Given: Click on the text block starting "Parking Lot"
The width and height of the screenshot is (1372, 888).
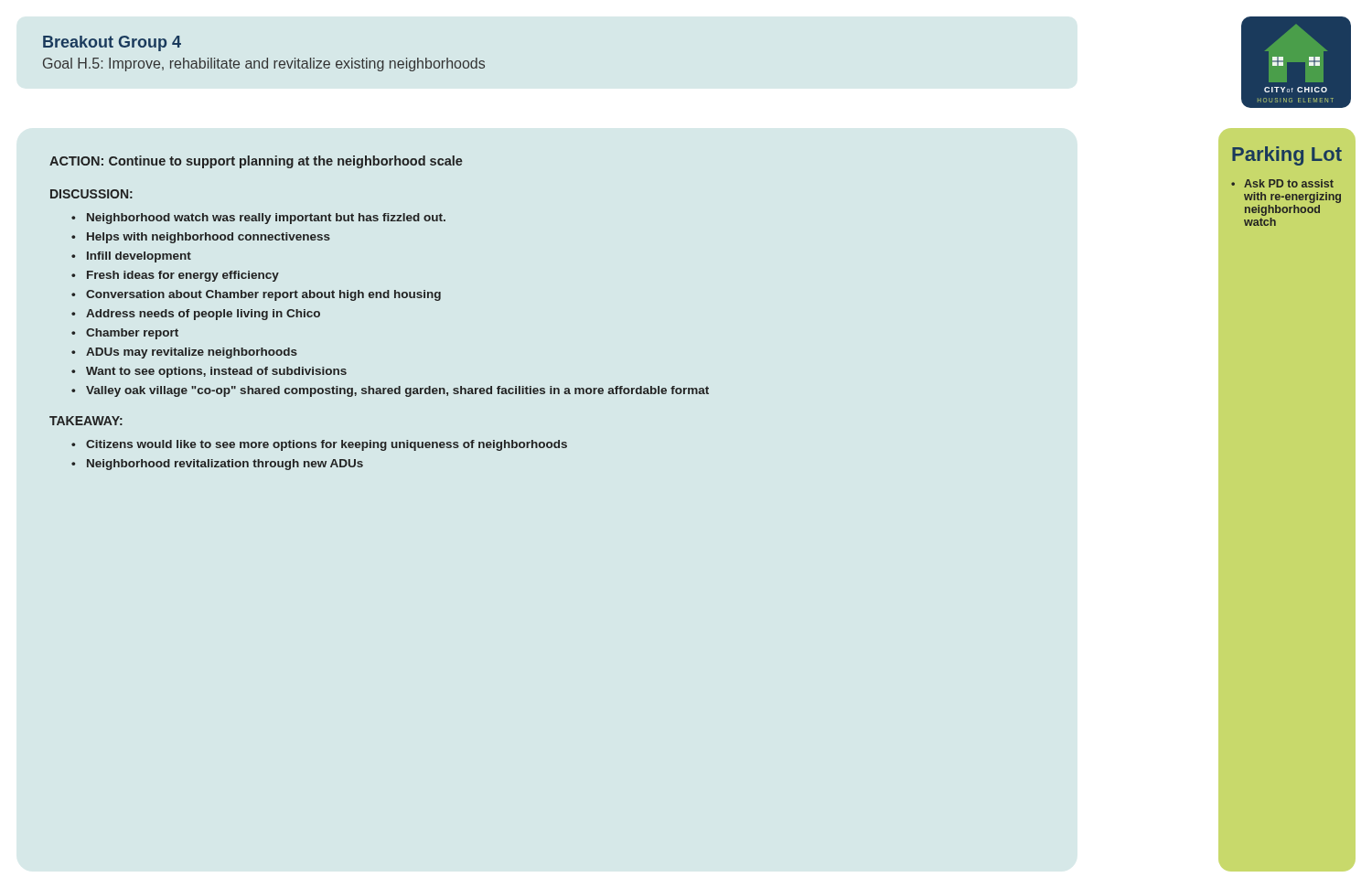Looking at the screenshot, I should pos(1286,154).
